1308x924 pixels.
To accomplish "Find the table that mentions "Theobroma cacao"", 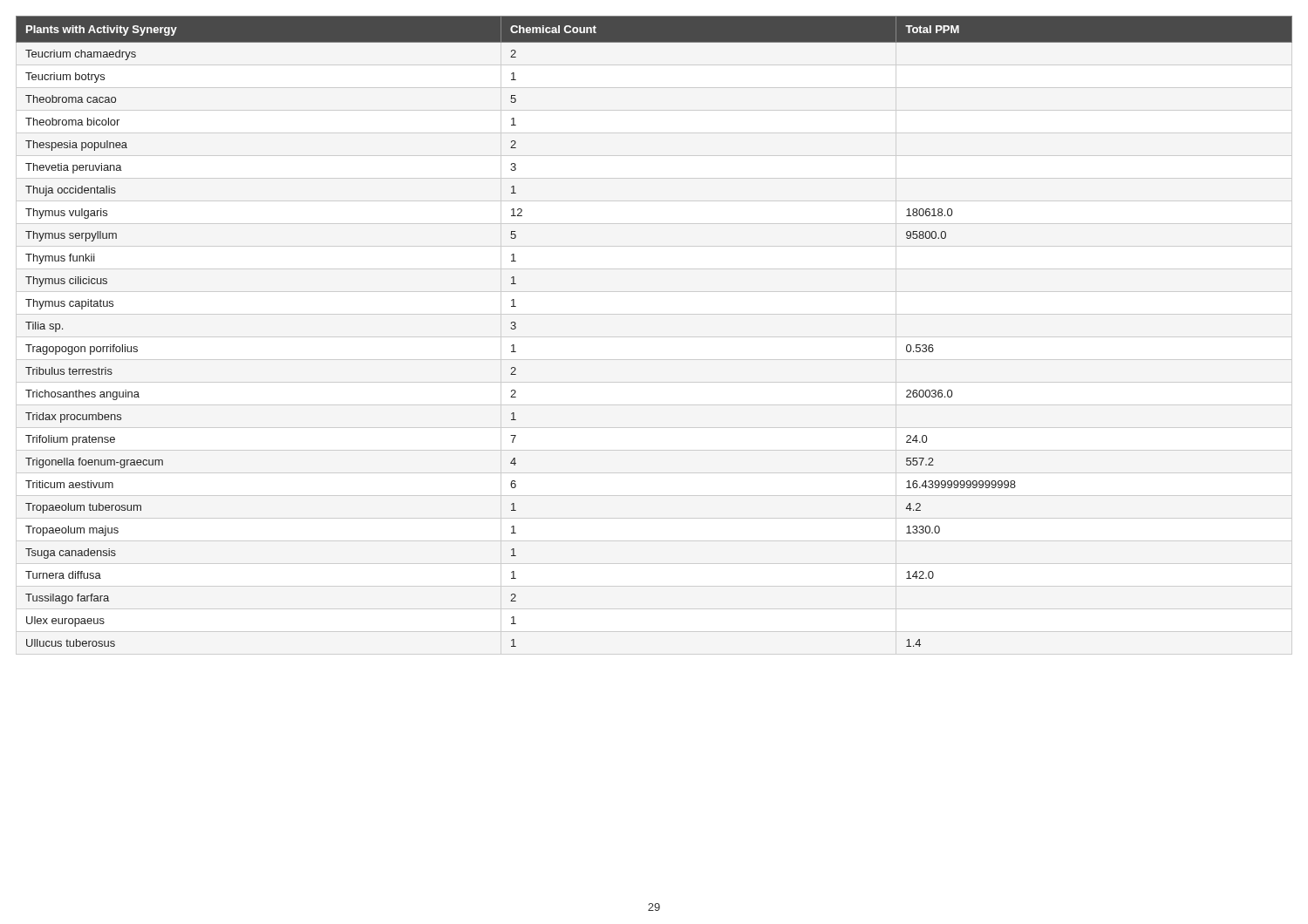I will (x=654, y=335).
